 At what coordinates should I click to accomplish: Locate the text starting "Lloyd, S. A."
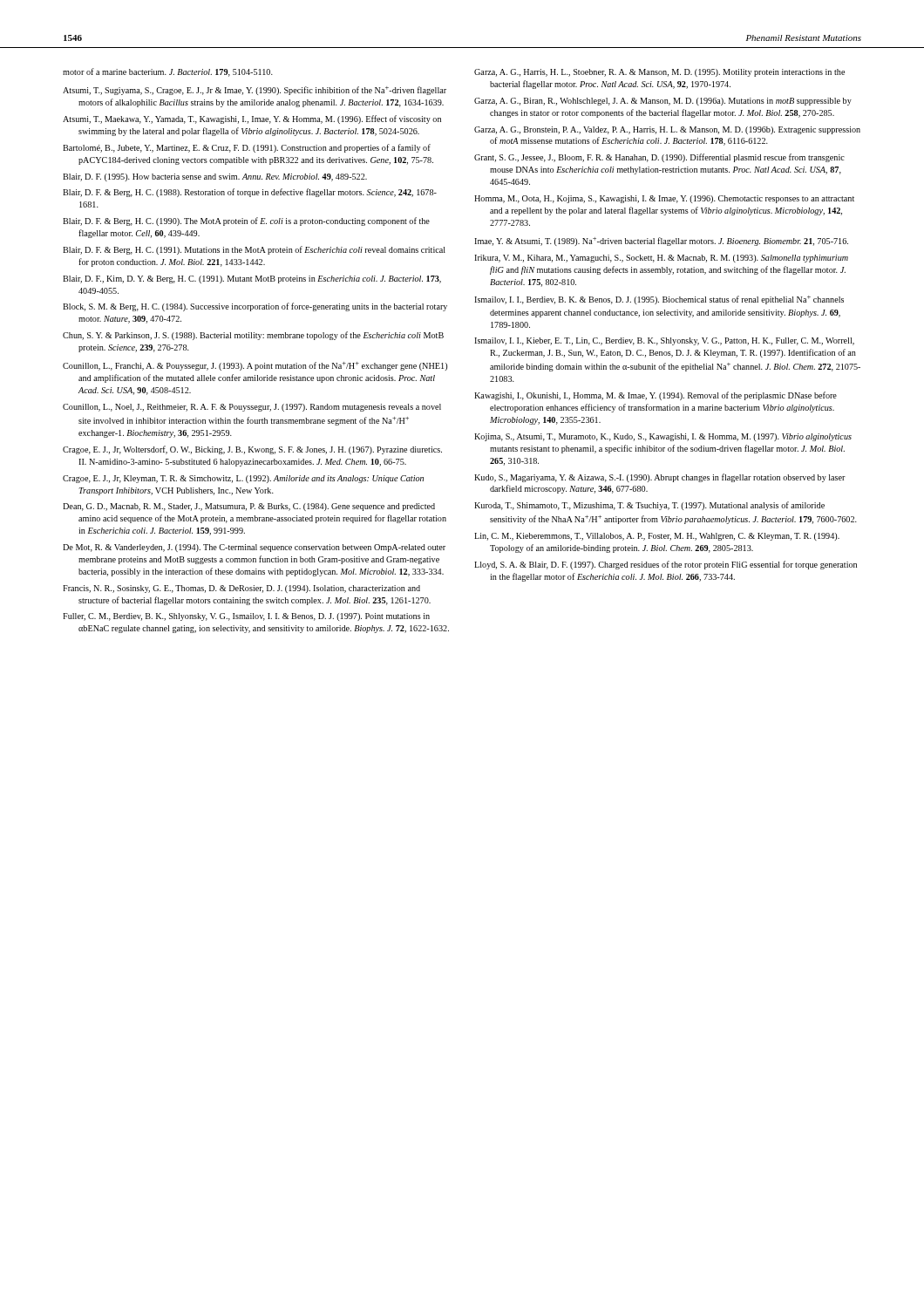coord(666,571)
